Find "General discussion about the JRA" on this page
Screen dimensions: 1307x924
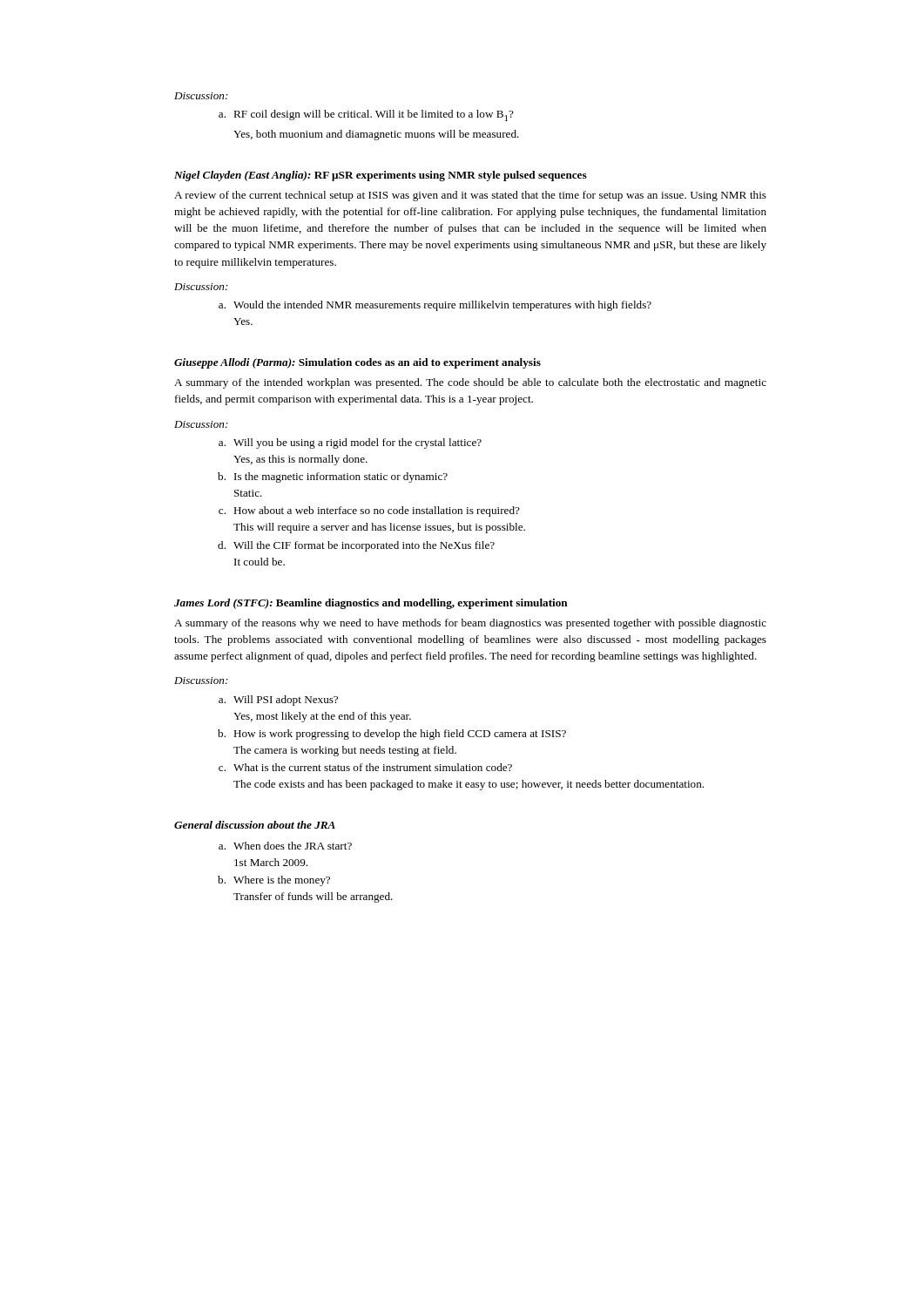point(255,825)
